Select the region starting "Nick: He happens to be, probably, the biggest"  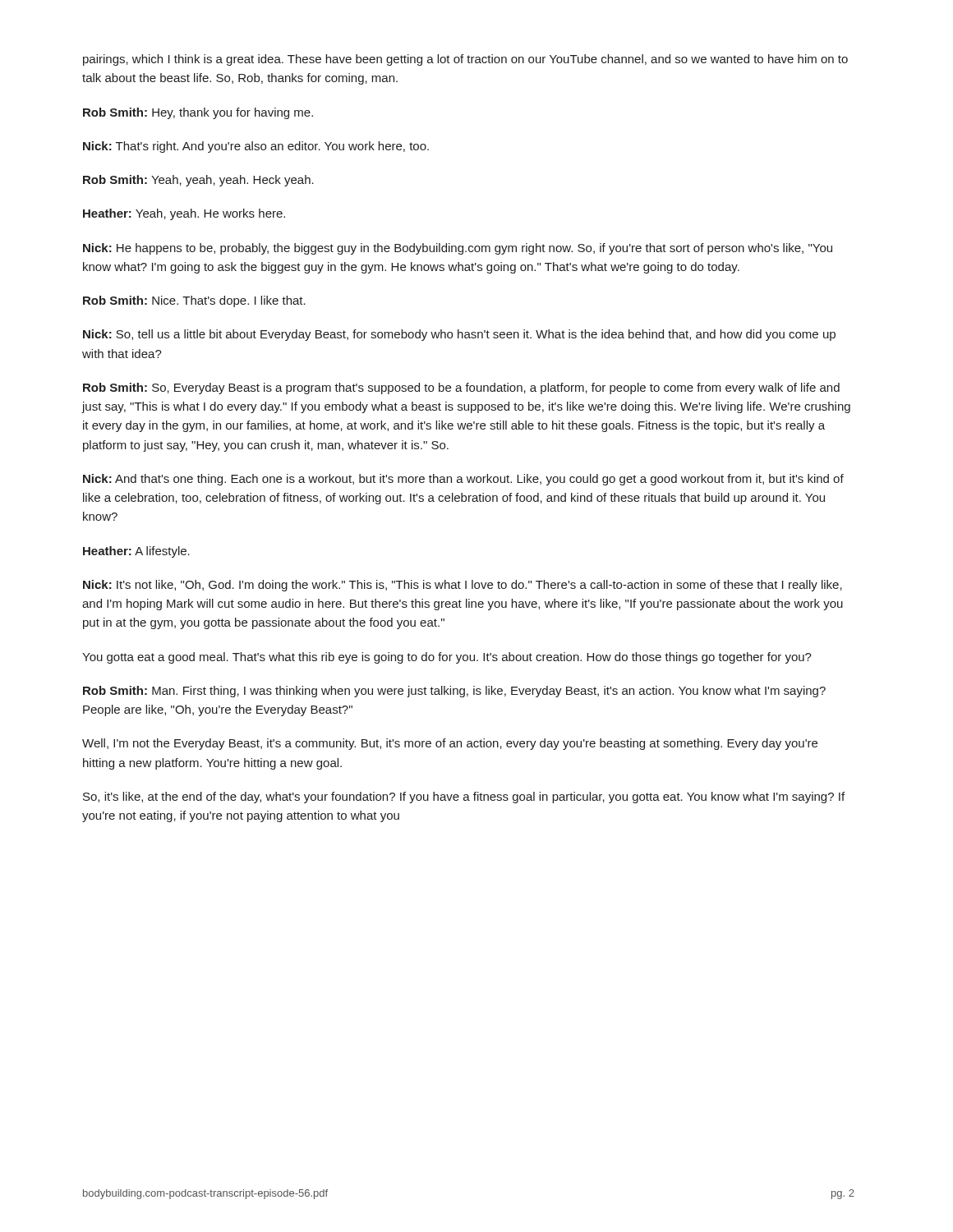(458, 257)
